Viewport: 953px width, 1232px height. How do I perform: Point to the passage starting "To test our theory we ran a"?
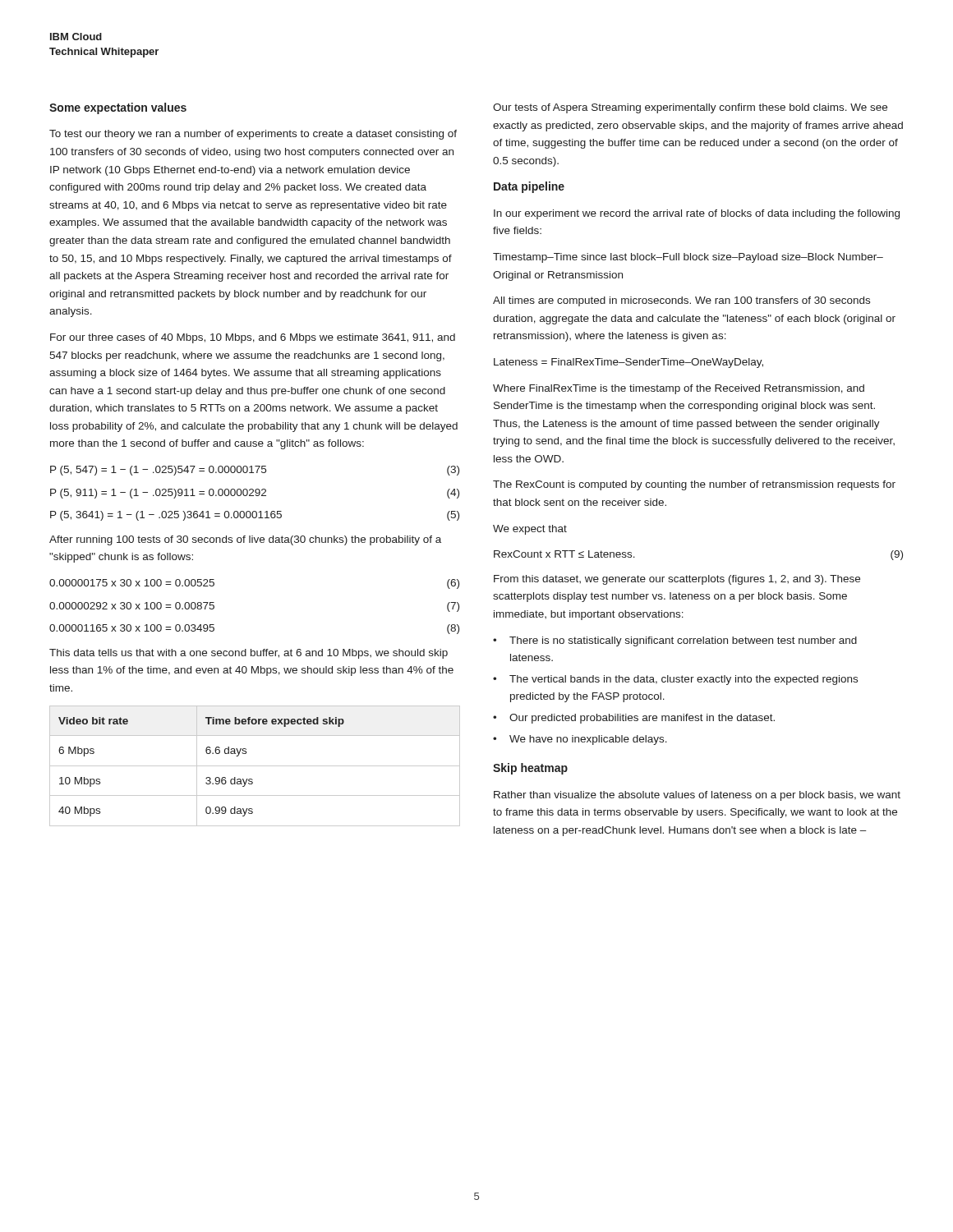[x=255, y=223]
